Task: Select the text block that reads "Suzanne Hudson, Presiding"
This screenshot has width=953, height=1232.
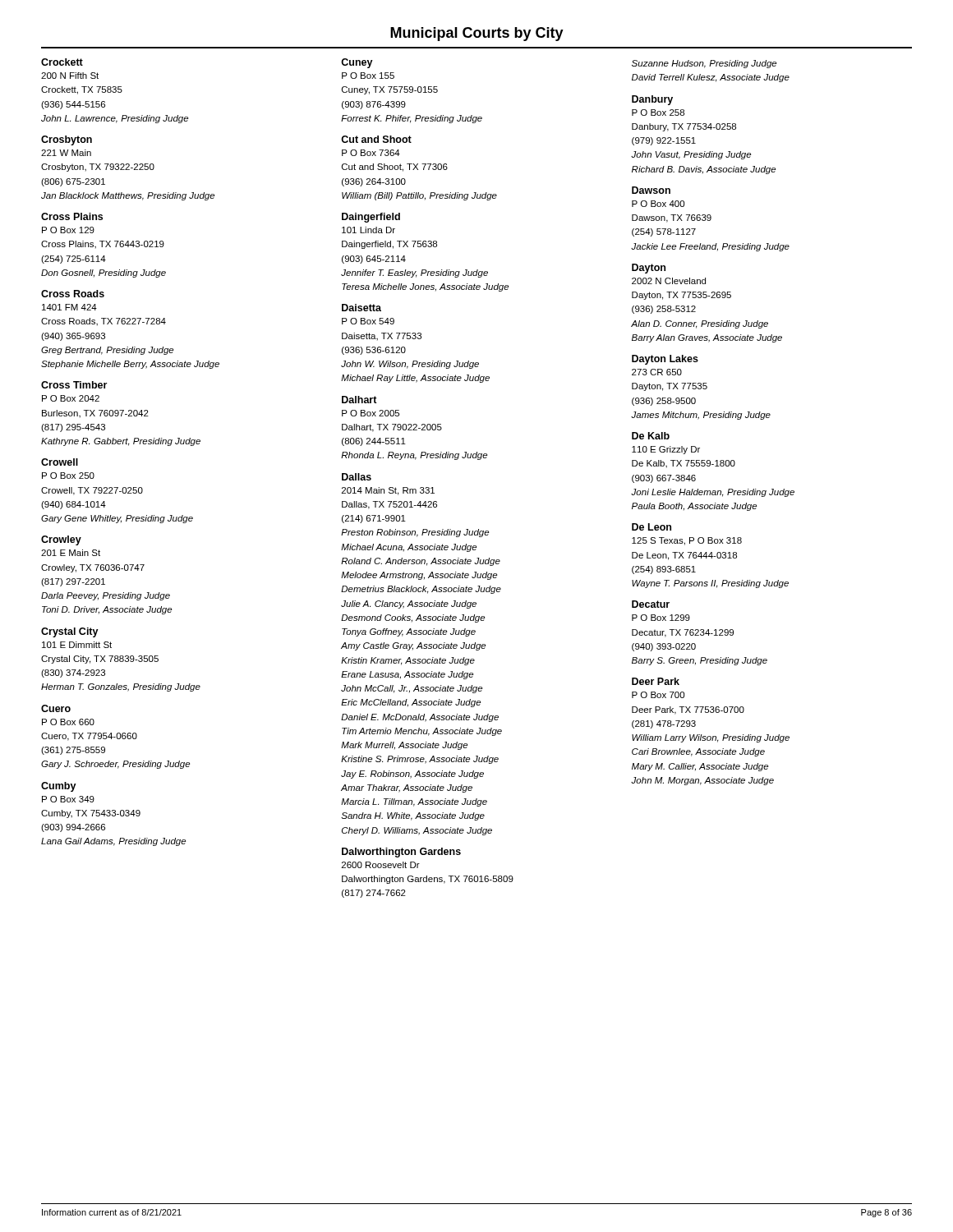Action: pos(772,71)
